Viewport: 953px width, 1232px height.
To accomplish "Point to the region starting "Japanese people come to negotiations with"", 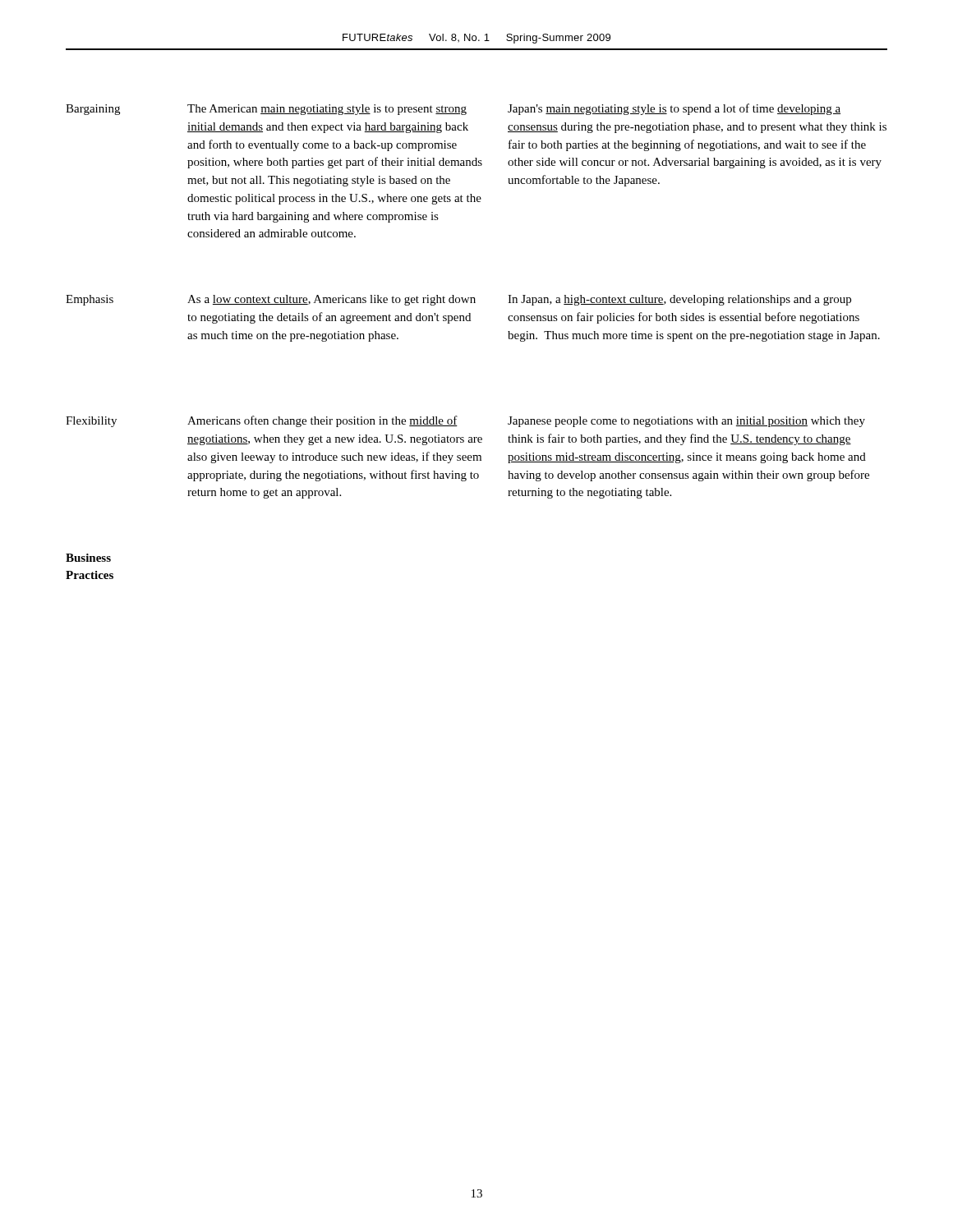I will coord(689,456).
